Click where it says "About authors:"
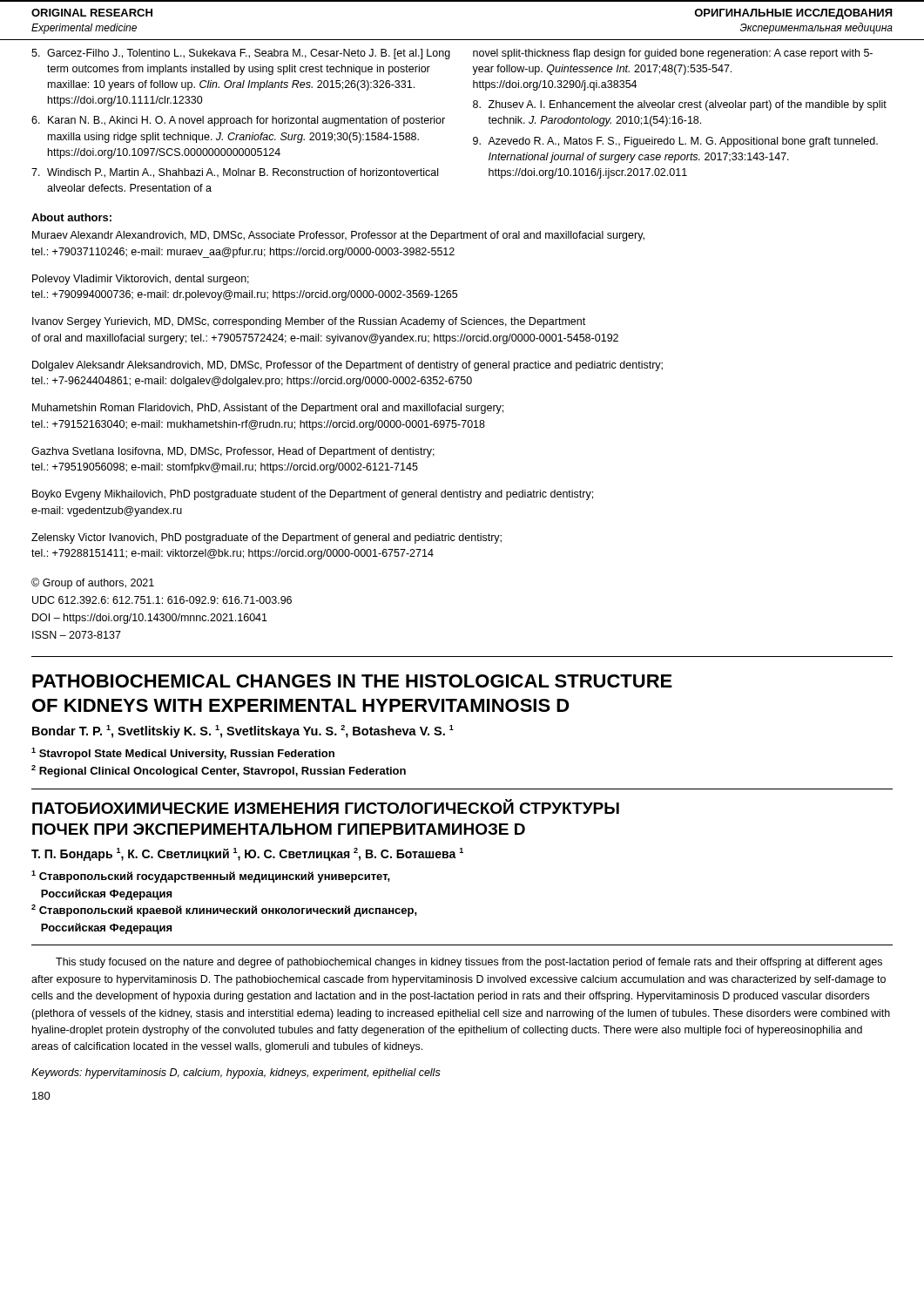924x1307 pixels. click(x=72, y=217)
